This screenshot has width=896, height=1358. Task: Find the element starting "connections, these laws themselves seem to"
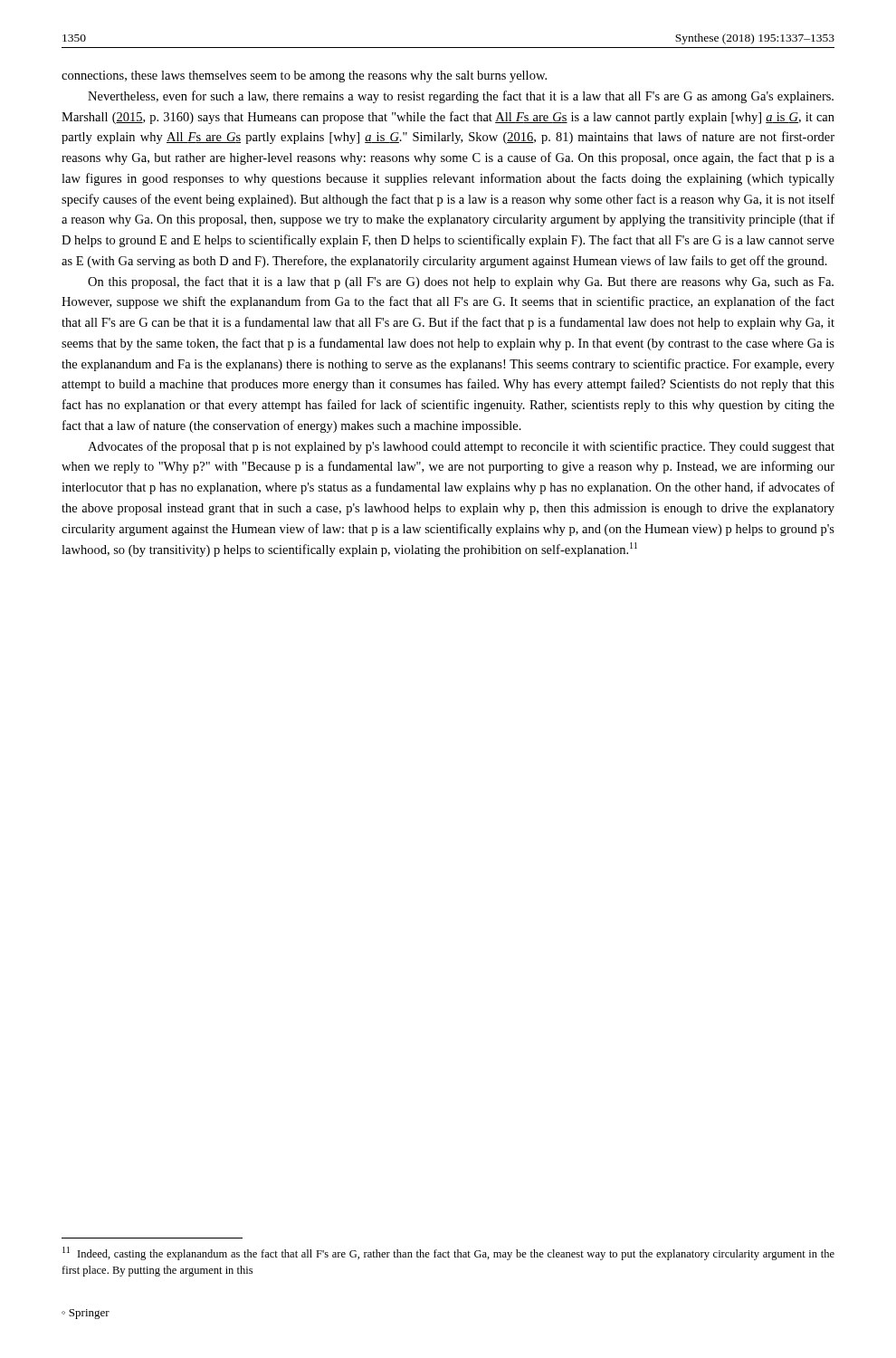[448, 313]
